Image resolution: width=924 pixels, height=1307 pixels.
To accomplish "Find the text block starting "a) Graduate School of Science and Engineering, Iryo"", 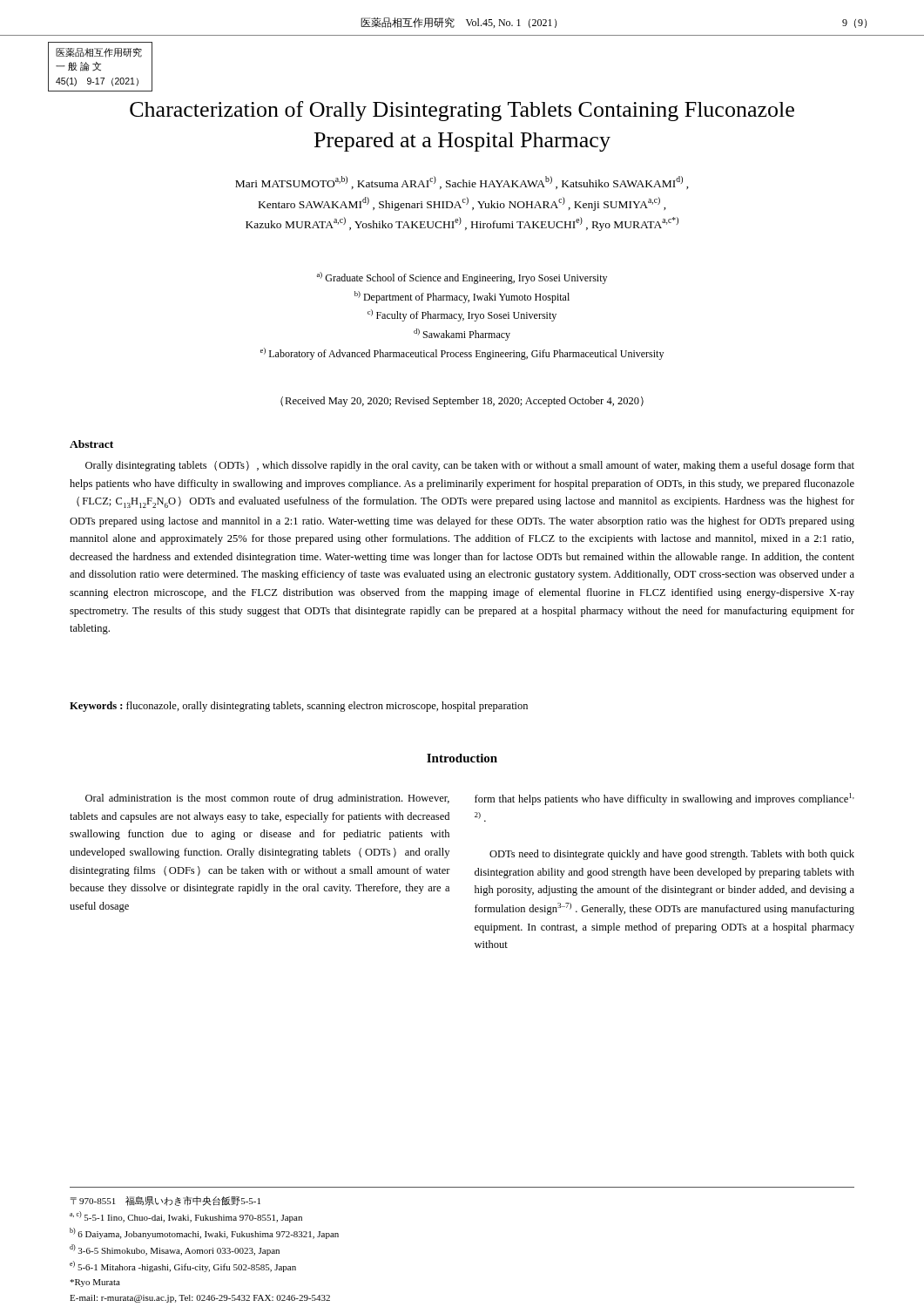I will pos(462,315).
